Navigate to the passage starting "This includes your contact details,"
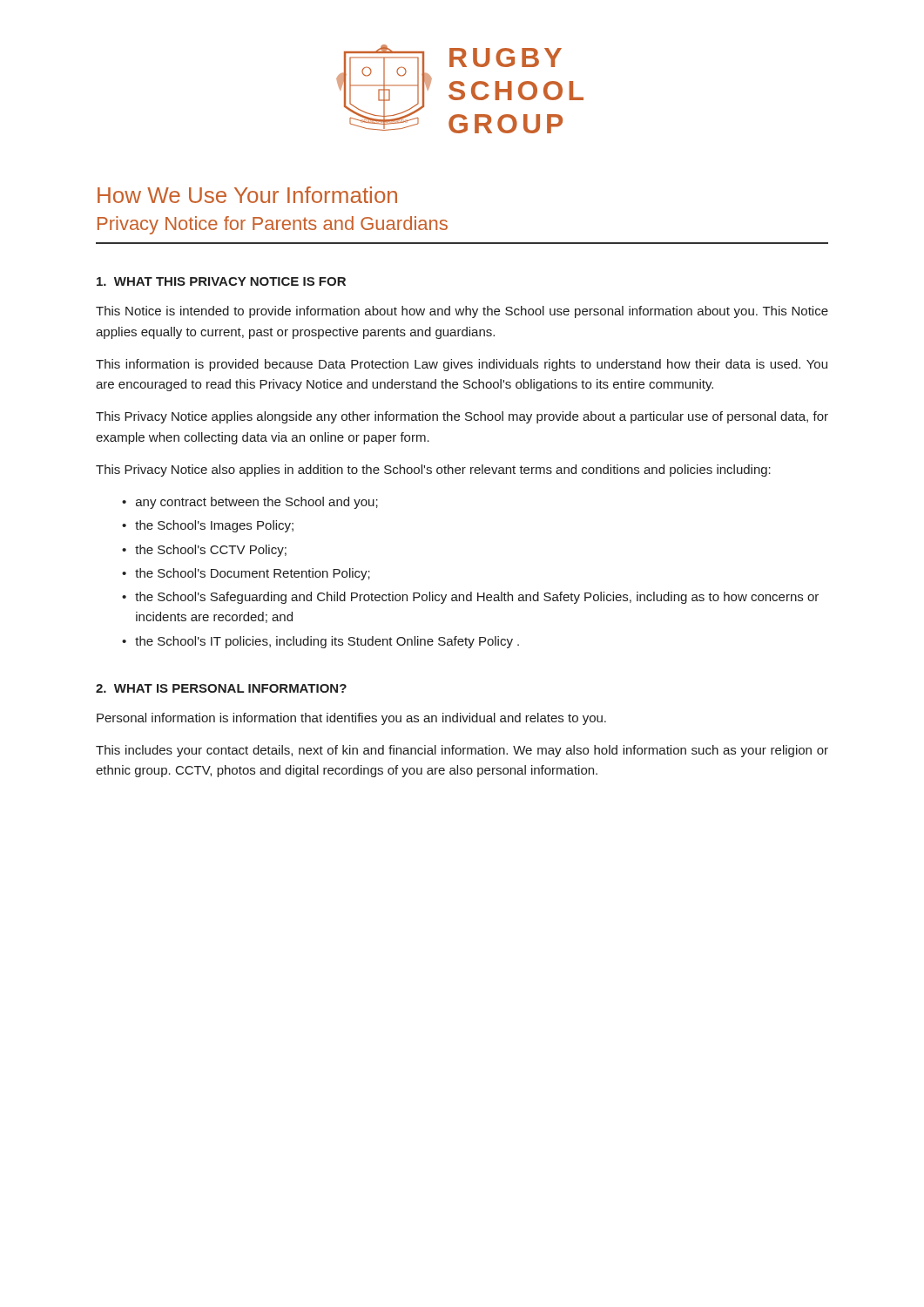 [x=462, y=760]
